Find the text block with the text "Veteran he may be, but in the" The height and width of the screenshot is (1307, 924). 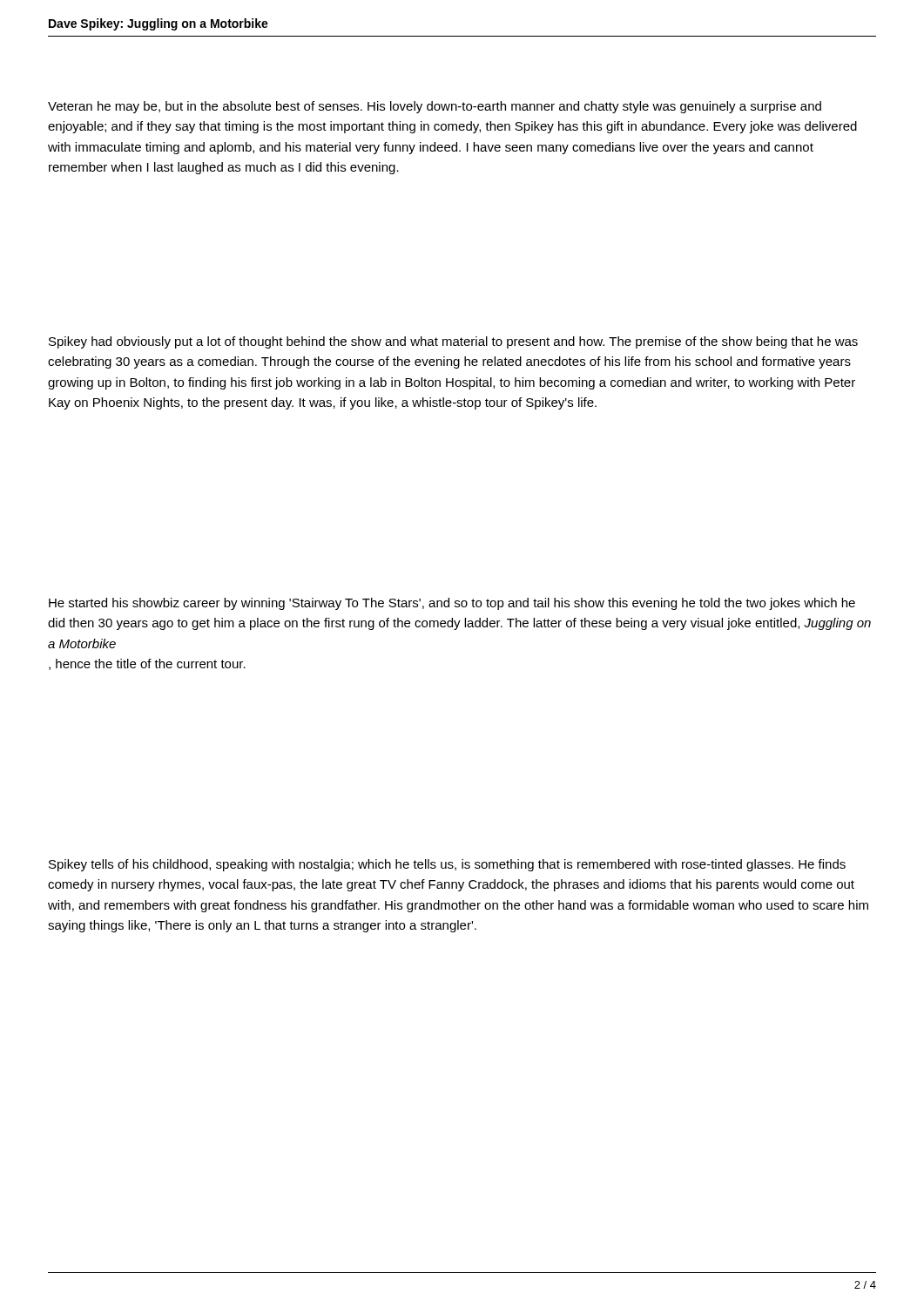click(x=453, y=136)
